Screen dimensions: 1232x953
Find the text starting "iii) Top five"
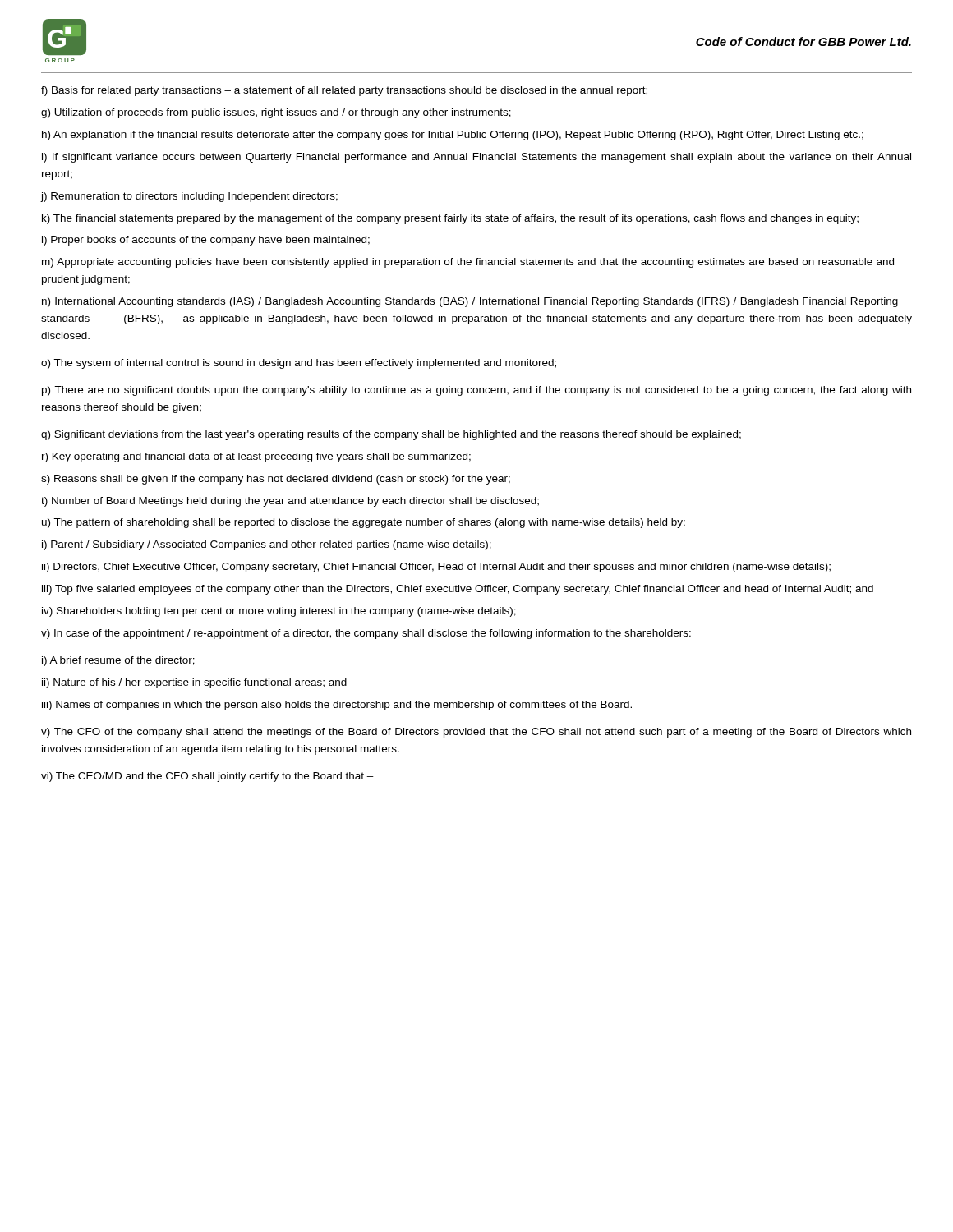click(457, 589)
